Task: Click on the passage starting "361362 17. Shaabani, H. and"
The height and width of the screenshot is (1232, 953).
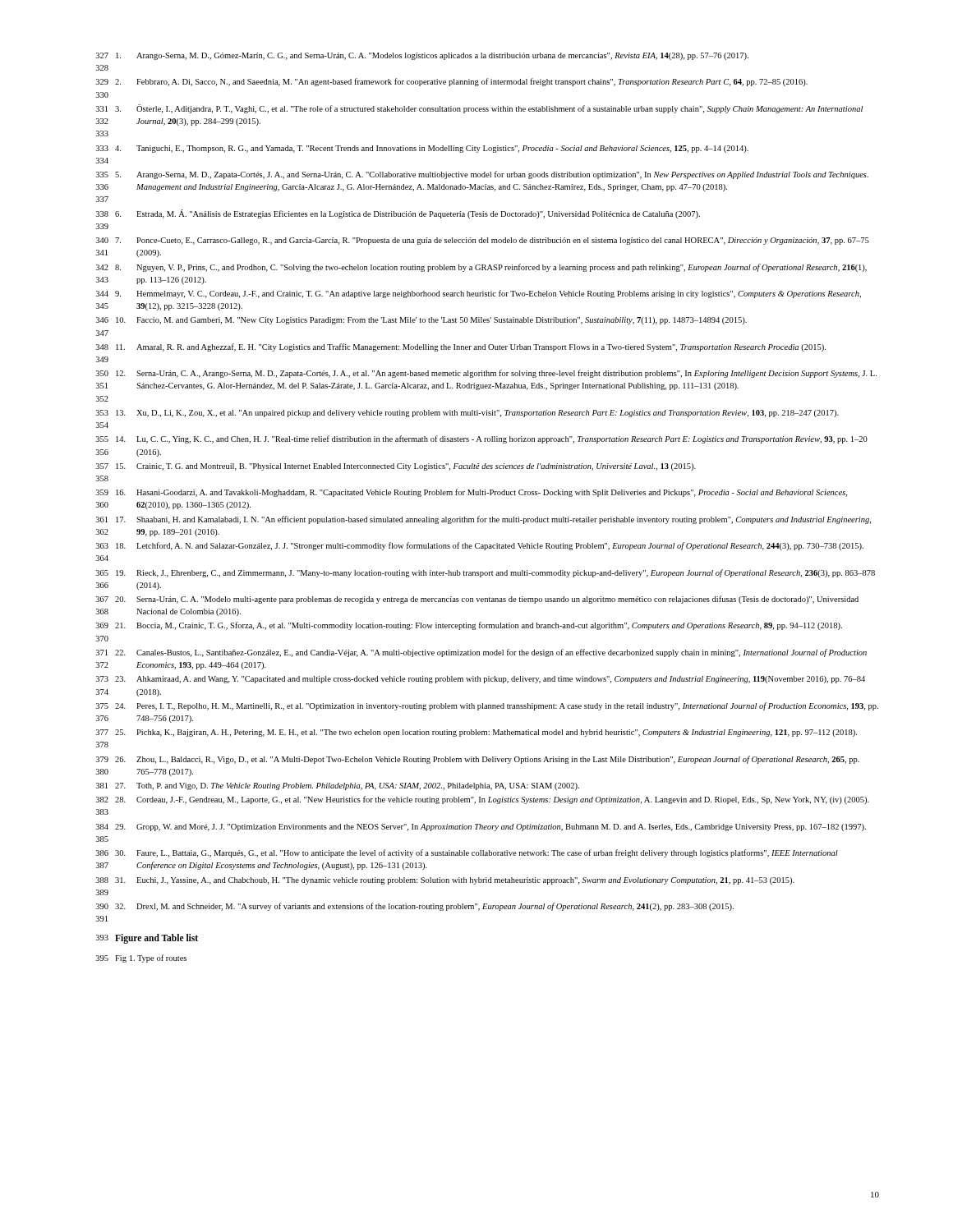Action: 476,526
